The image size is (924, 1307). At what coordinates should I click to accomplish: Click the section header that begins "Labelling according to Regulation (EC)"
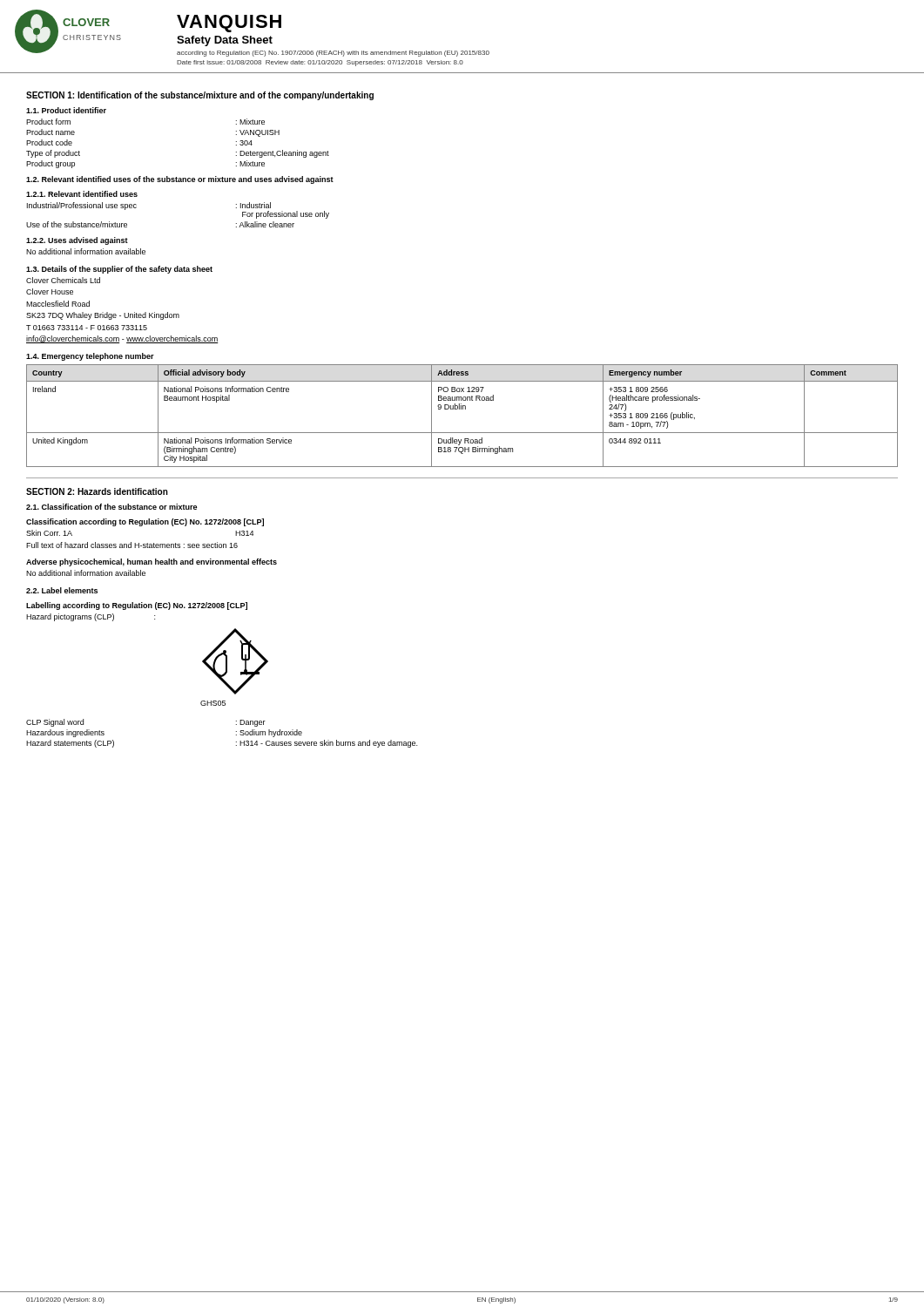(137, 605)
